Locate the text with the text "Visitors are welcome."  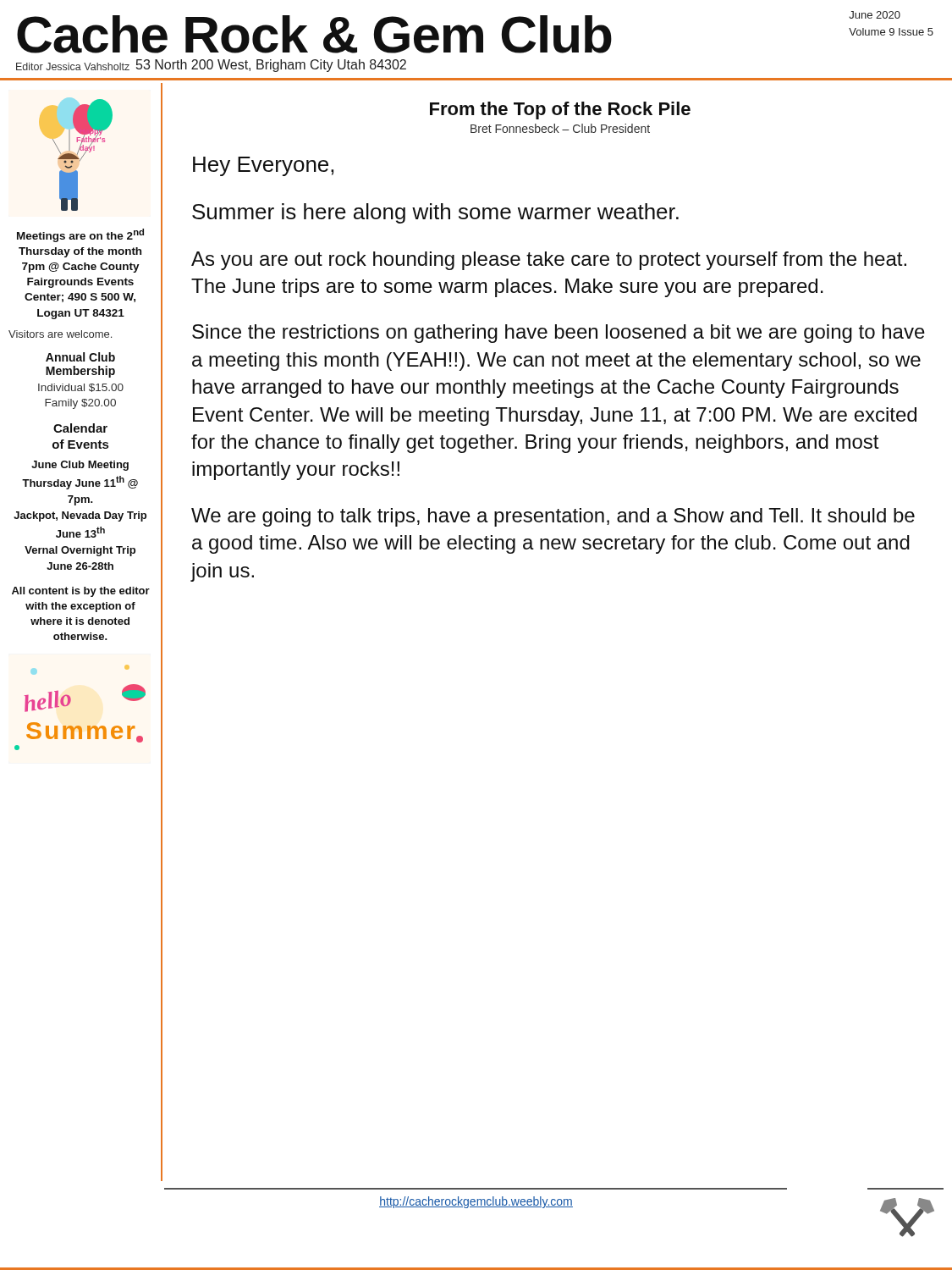(61, 334)
